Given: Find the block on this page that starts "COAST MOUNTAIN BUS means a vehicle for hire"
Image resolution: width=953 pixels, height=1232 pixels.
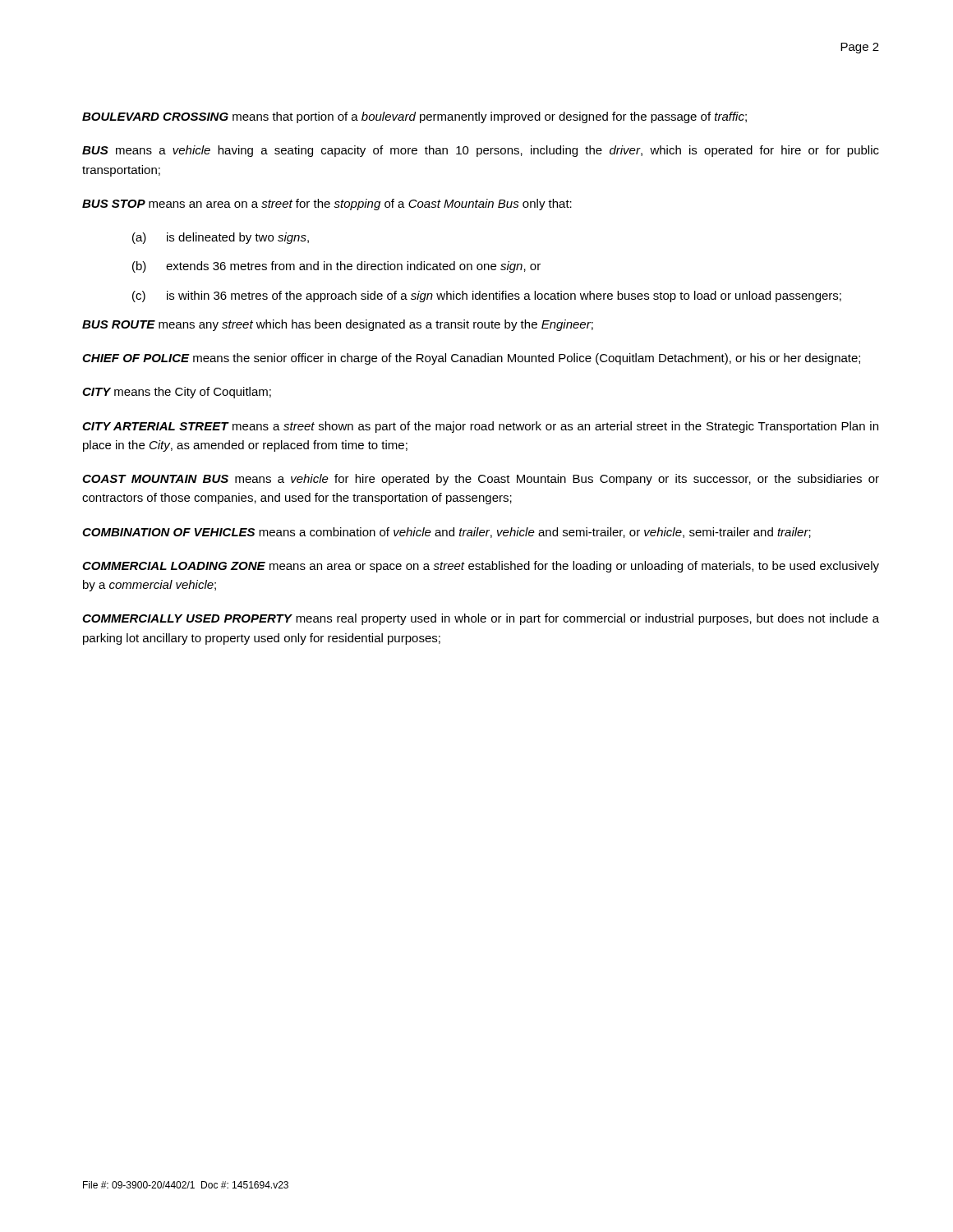Looking at the screenshot, I should 481,488.
